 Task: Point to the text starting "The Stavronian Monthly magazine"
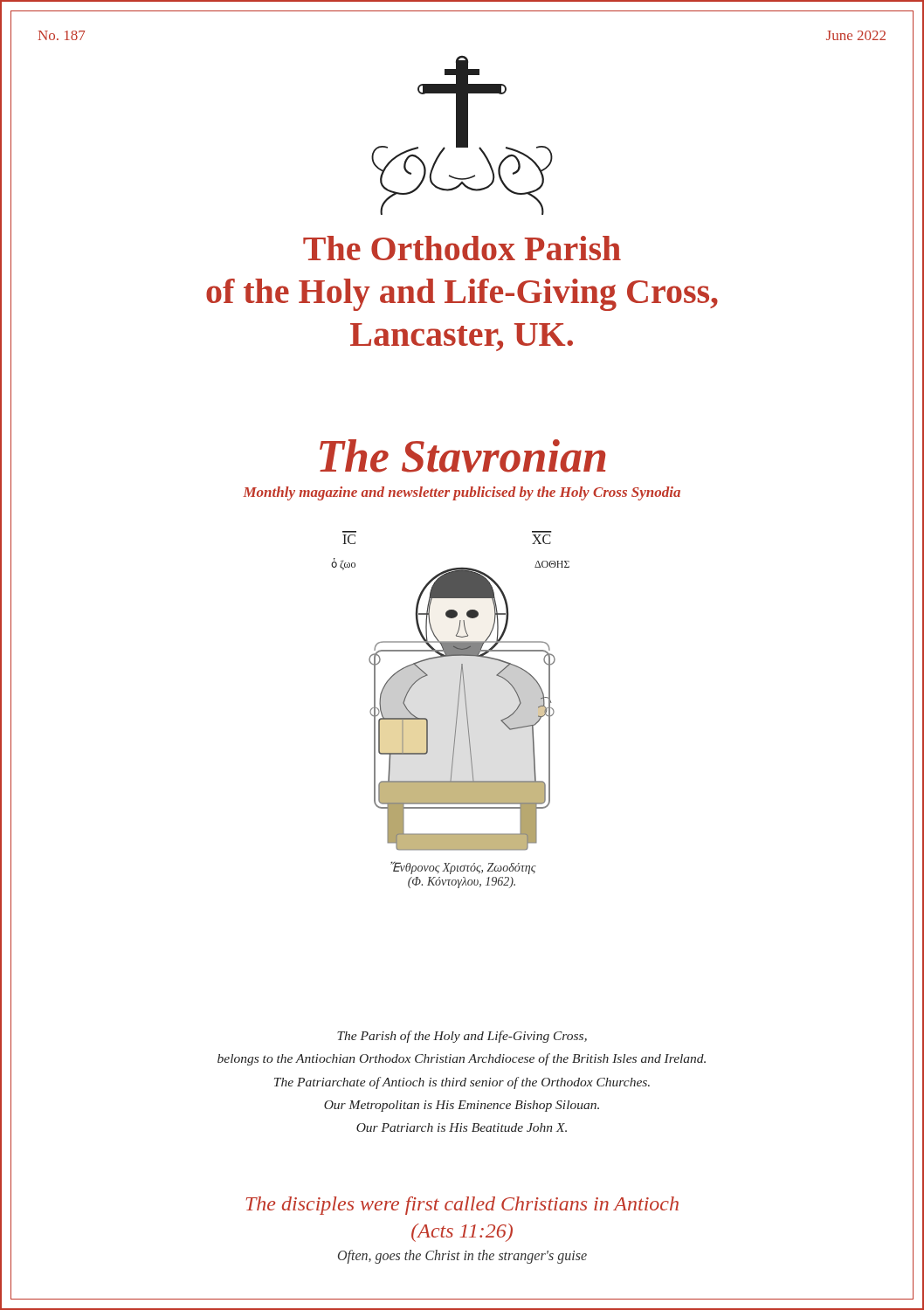(462, 466)
